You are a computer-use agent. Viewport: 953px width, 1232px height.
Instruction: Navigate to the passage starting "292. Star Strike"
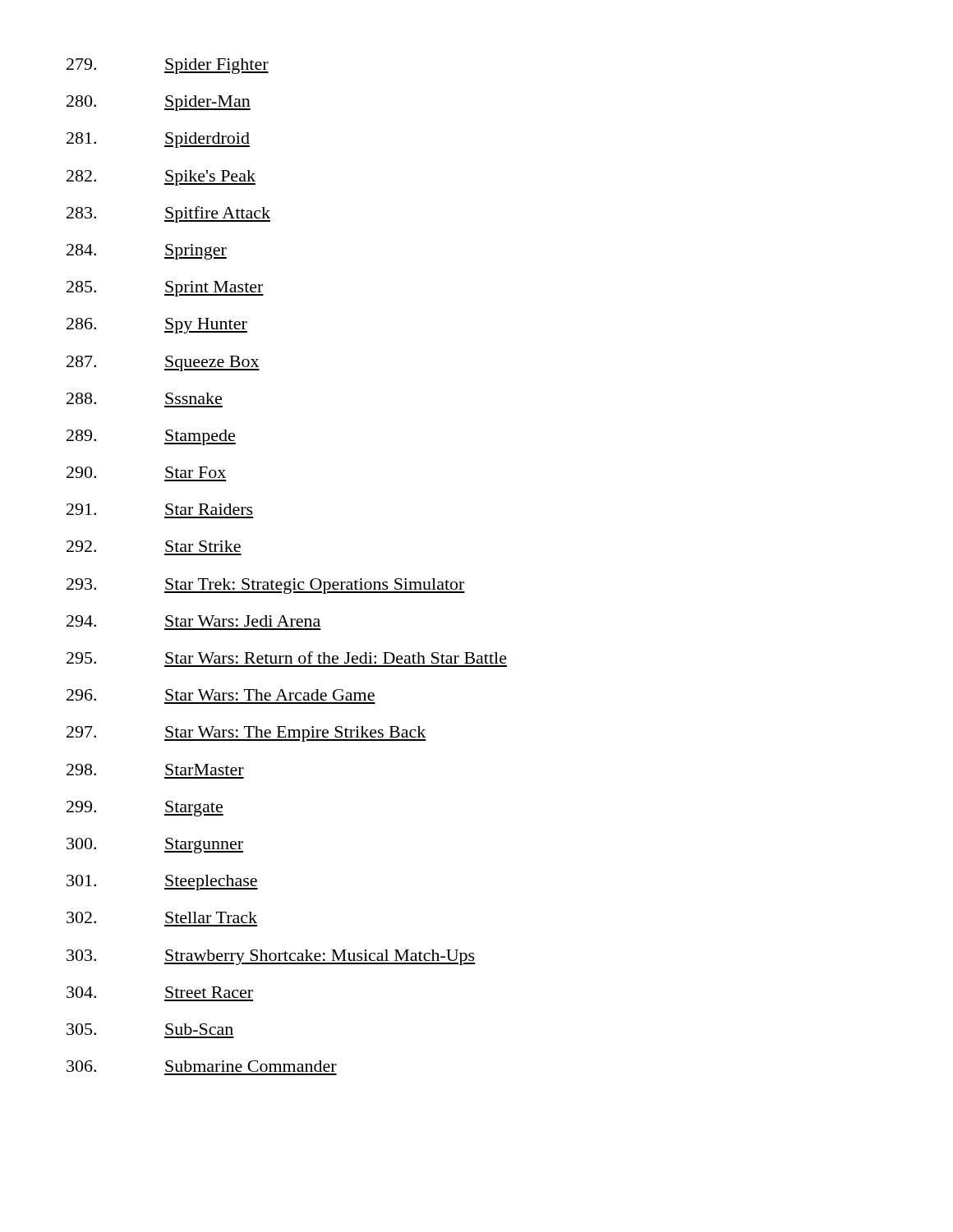point(78,546)
